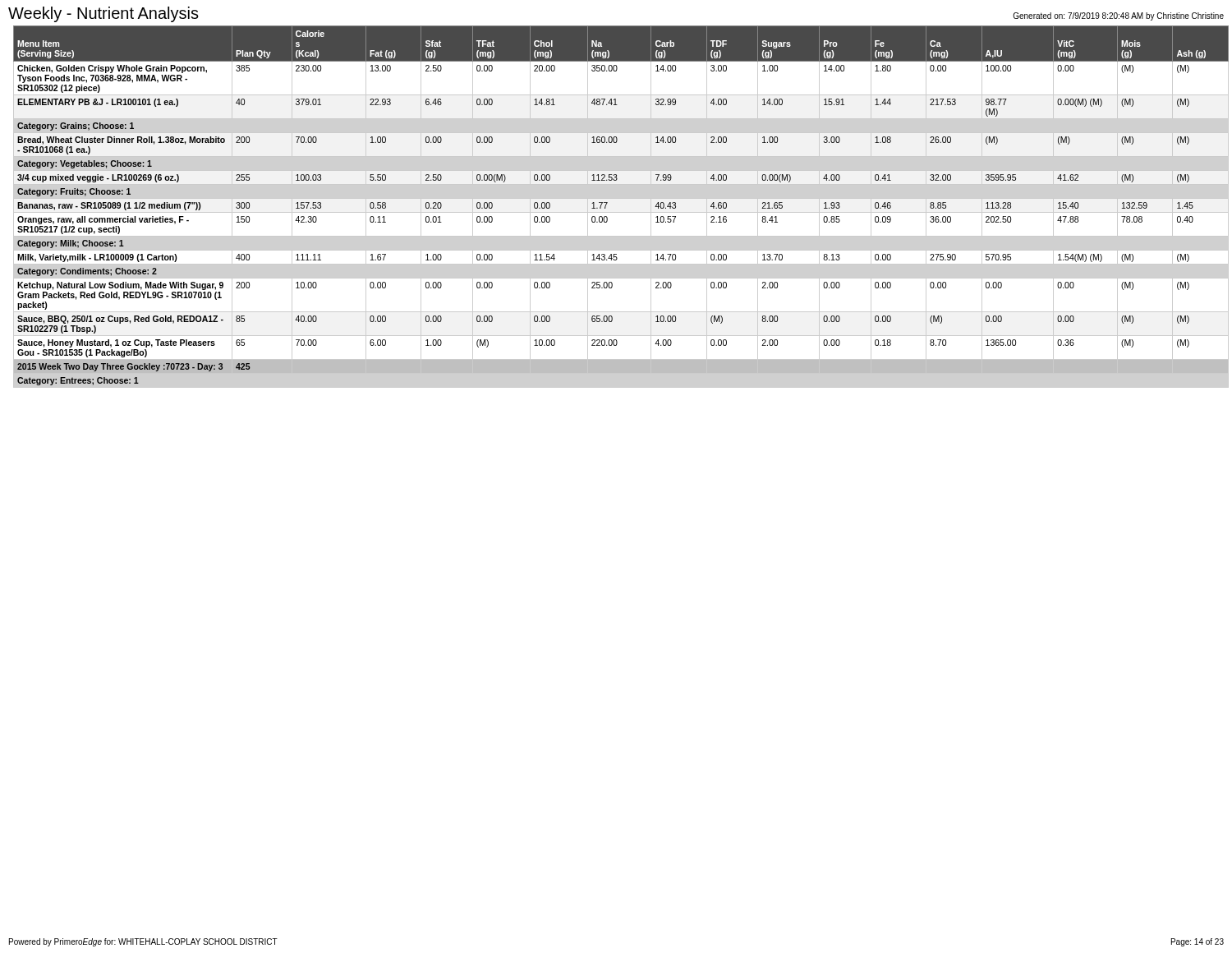
Task: Click on the table containing "TDF (g)"
Action: [x=616, y=207]
